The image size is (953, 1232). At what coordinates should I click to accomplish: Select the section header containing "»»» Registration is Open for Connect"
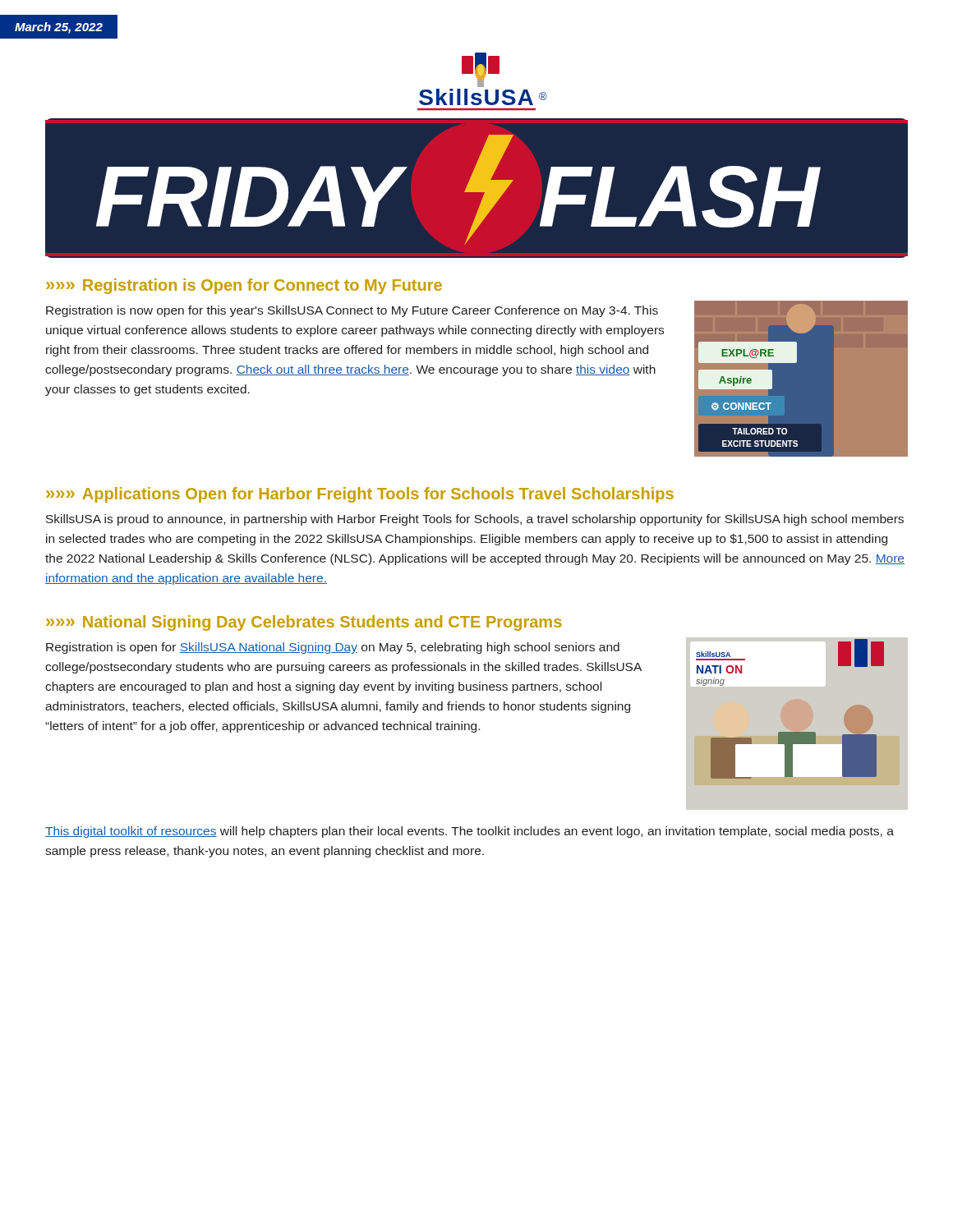(244, 285)
